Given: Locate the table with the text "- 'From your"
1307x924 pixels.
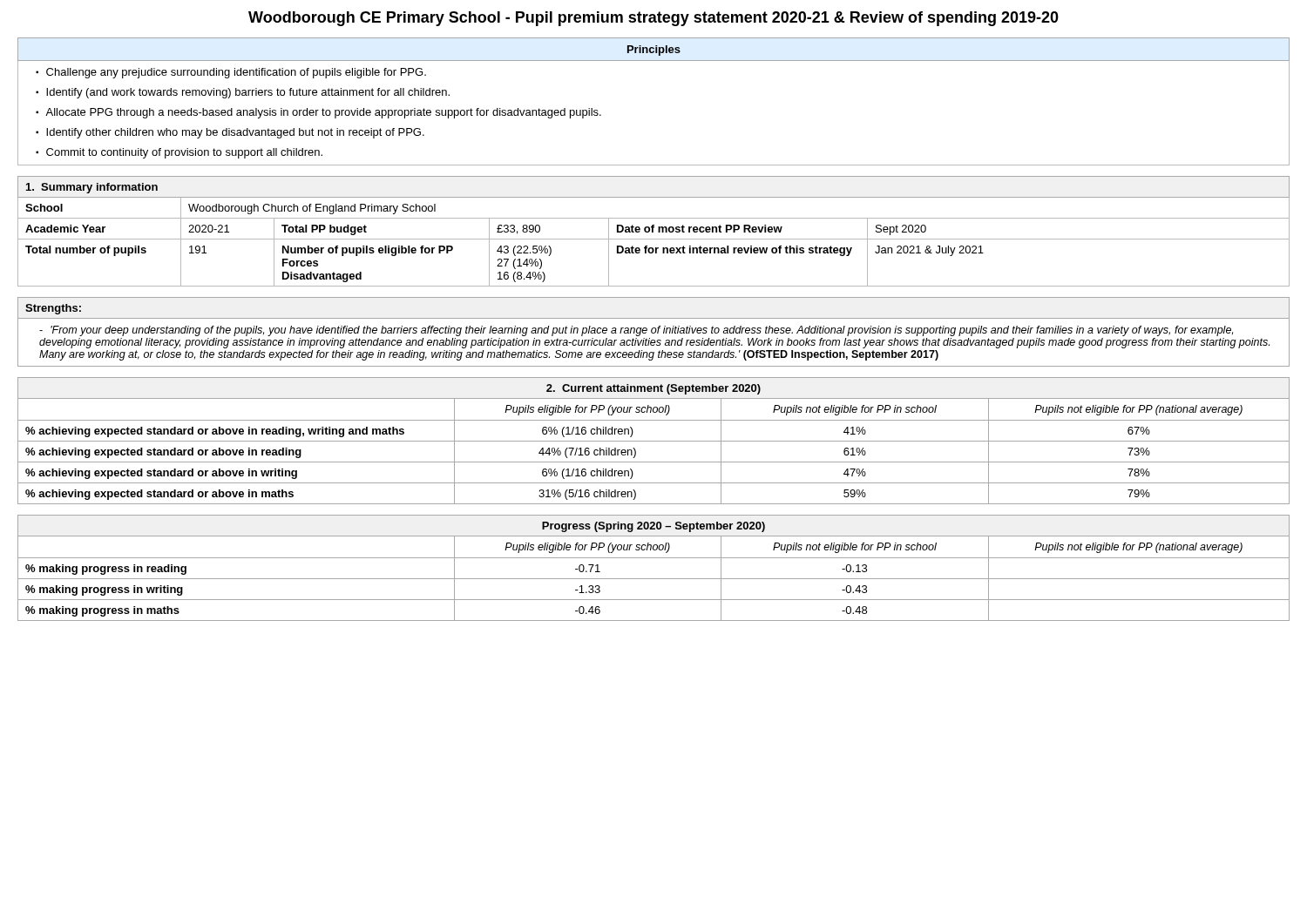Looking at the screenshot, I should (x=654, y=332).
